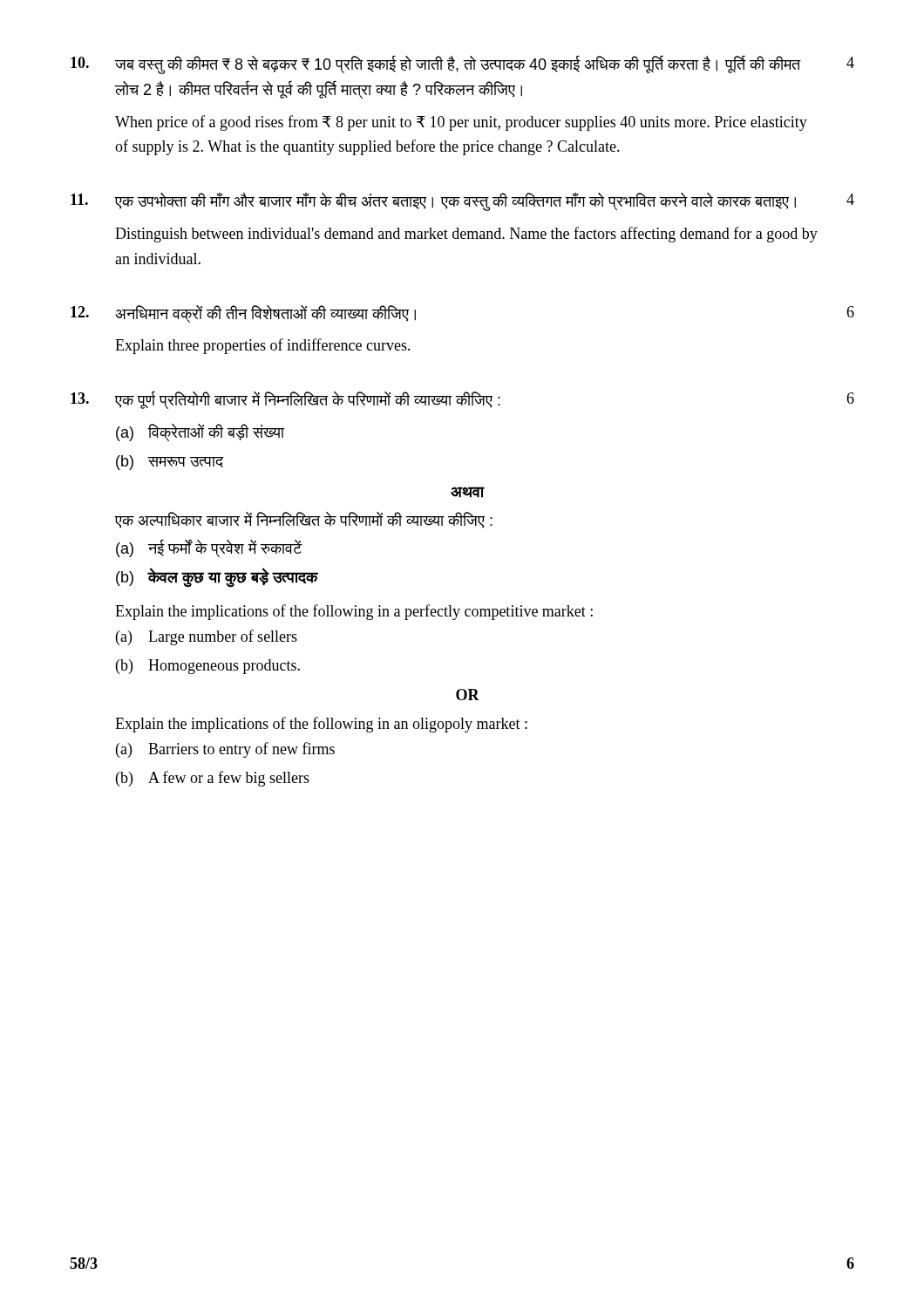Point to the block starting "10. जब वस्तु"

tap(462, 106)
